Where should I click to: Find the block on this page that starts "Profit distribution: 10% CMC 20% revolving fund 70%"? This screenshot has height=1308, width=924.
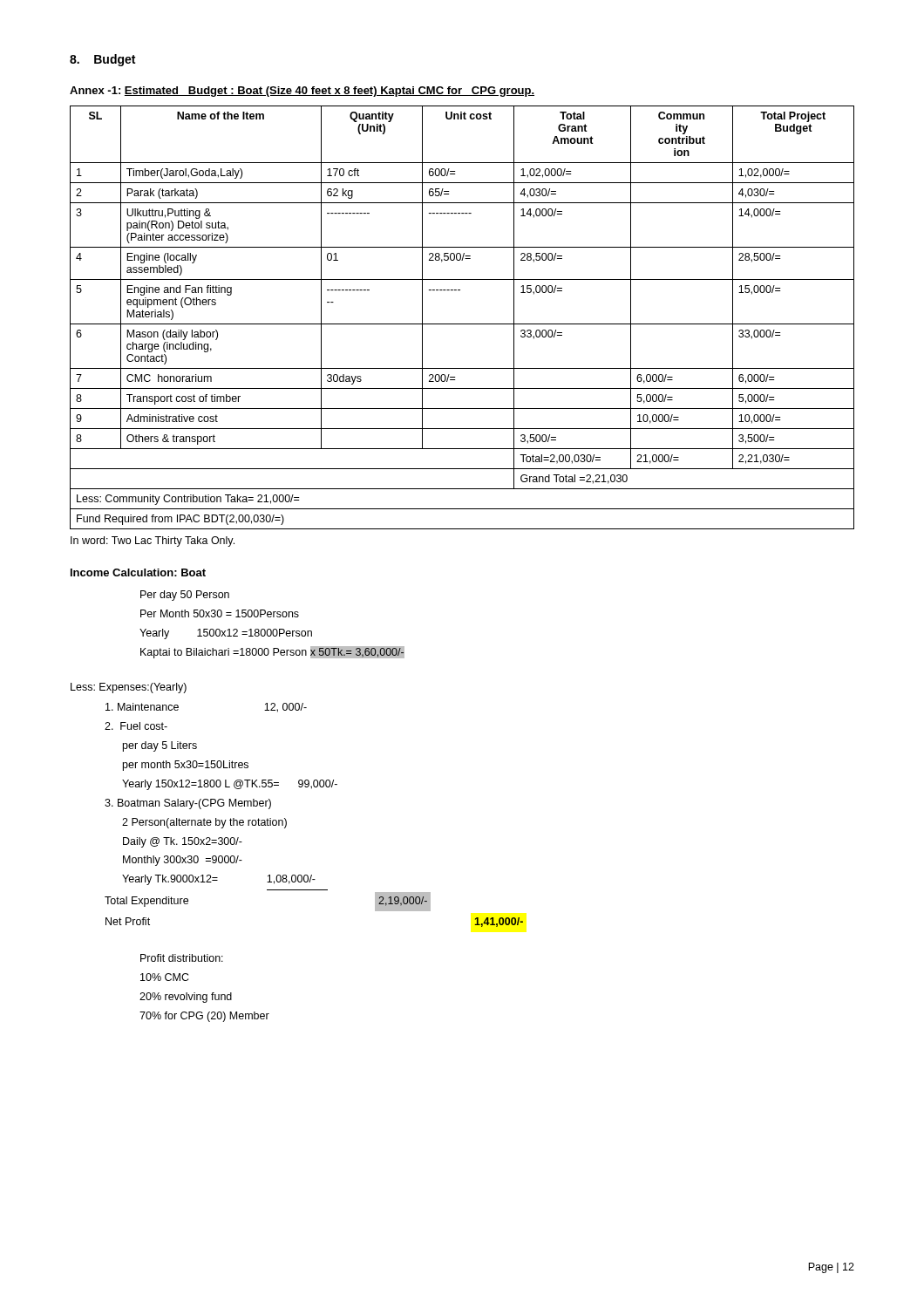click(x=204, y=987)
